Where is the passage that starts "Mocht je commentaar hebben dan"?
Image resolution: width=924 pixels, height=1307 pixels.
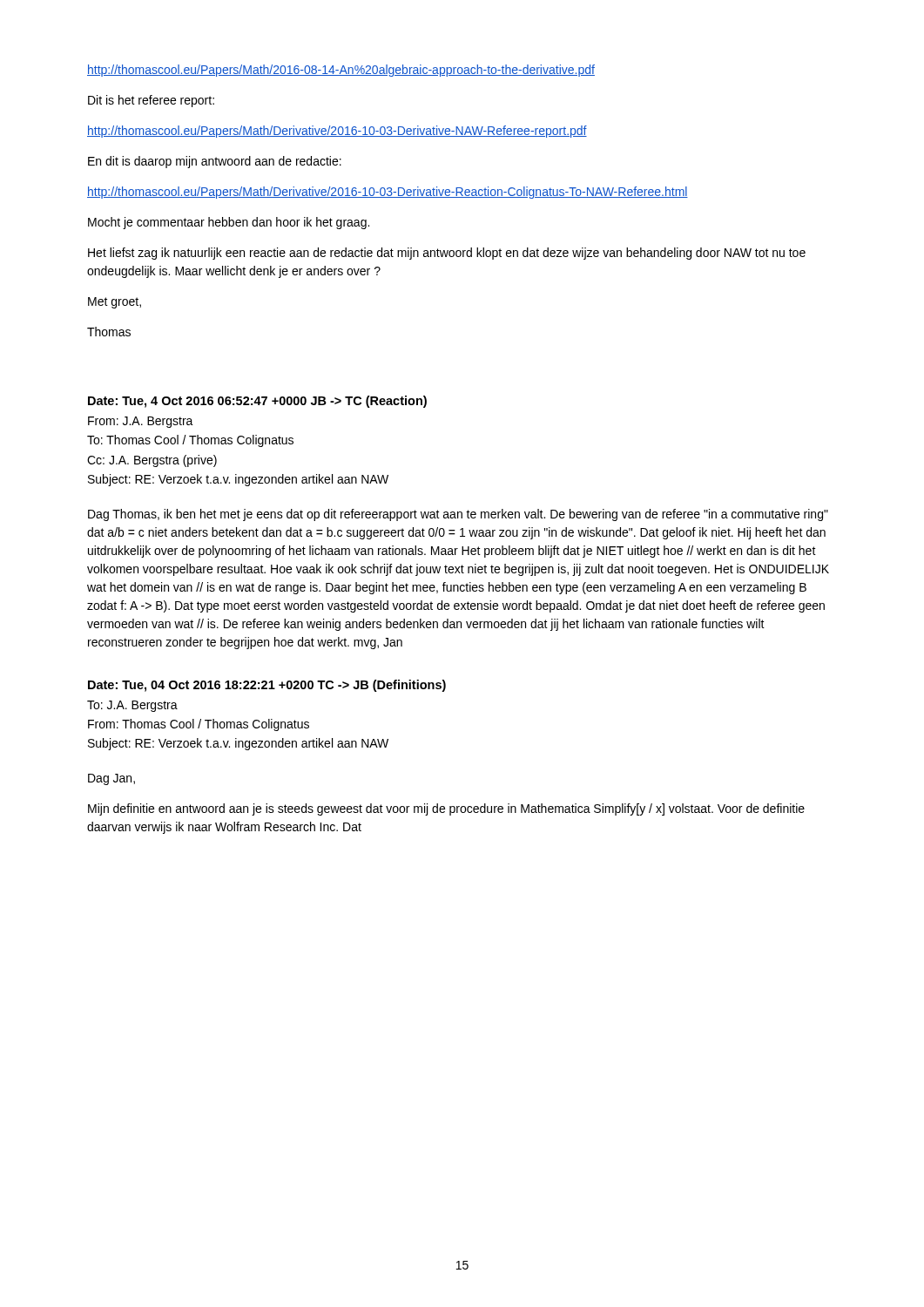coord(229,222)
